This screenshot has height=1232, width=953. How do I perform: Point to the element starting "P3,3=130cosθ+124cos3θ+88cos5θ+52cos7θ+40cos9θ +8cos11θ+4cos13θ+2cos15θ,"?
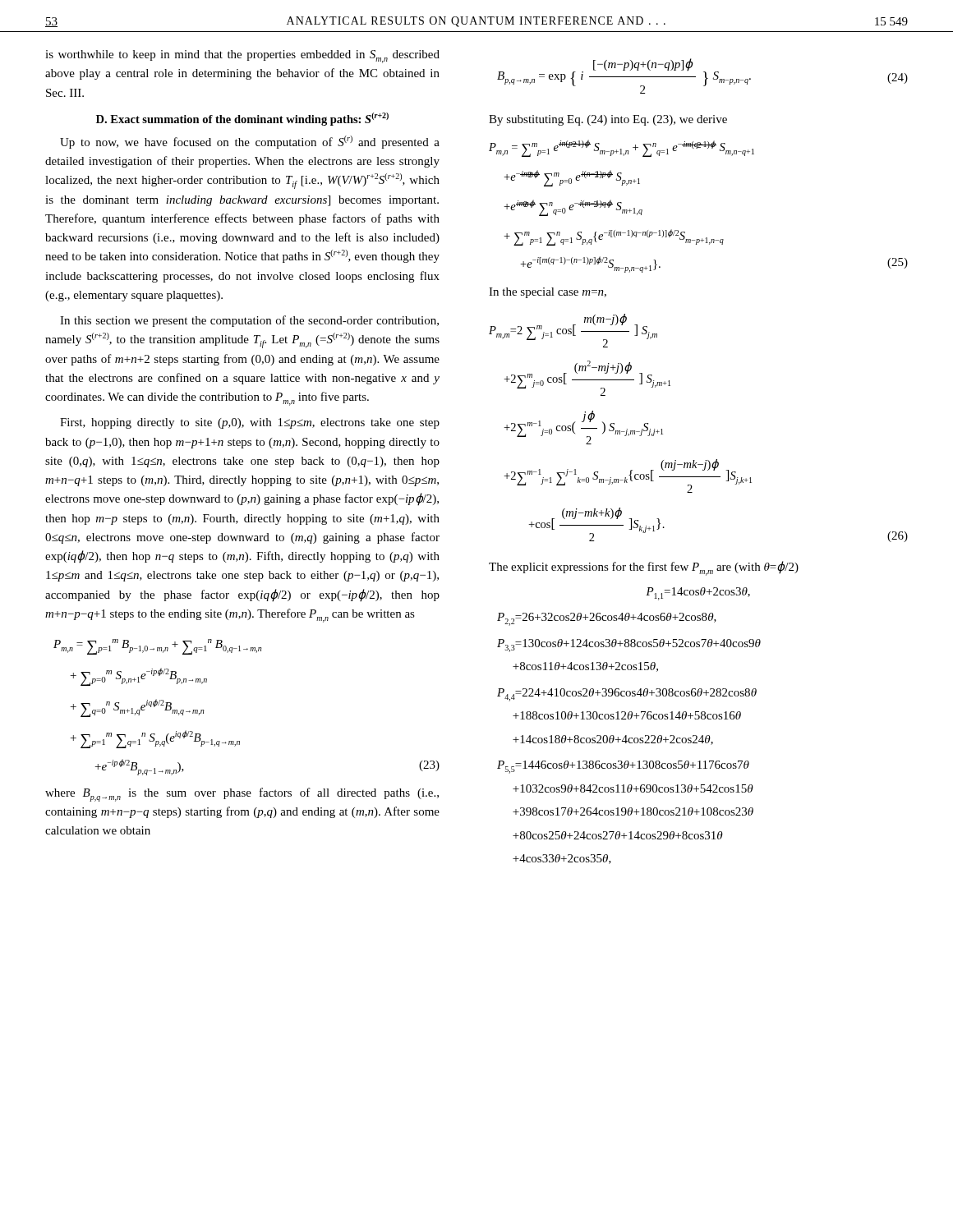point(698,655)
